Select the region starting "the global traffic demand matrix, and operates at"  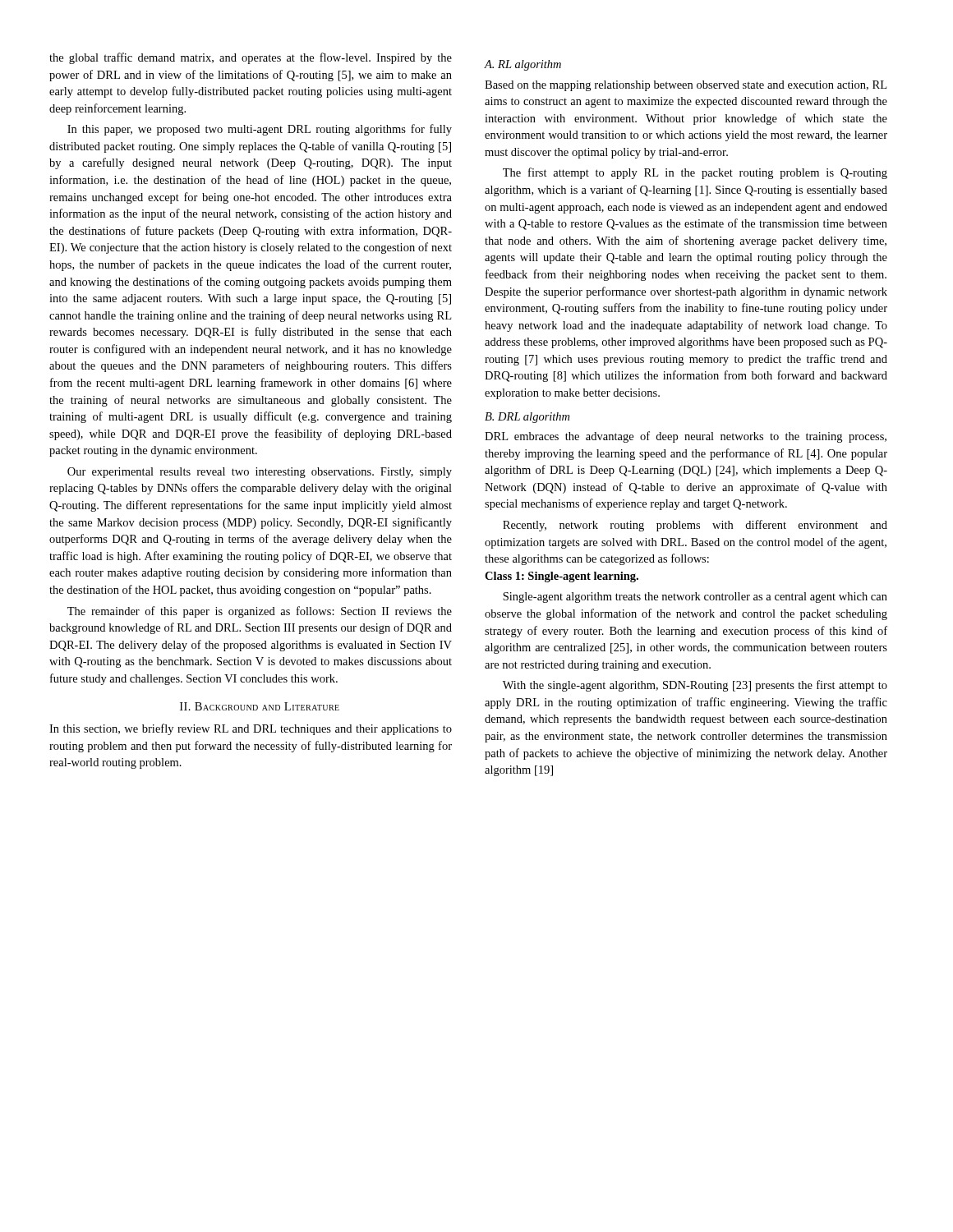coord(251,83)
